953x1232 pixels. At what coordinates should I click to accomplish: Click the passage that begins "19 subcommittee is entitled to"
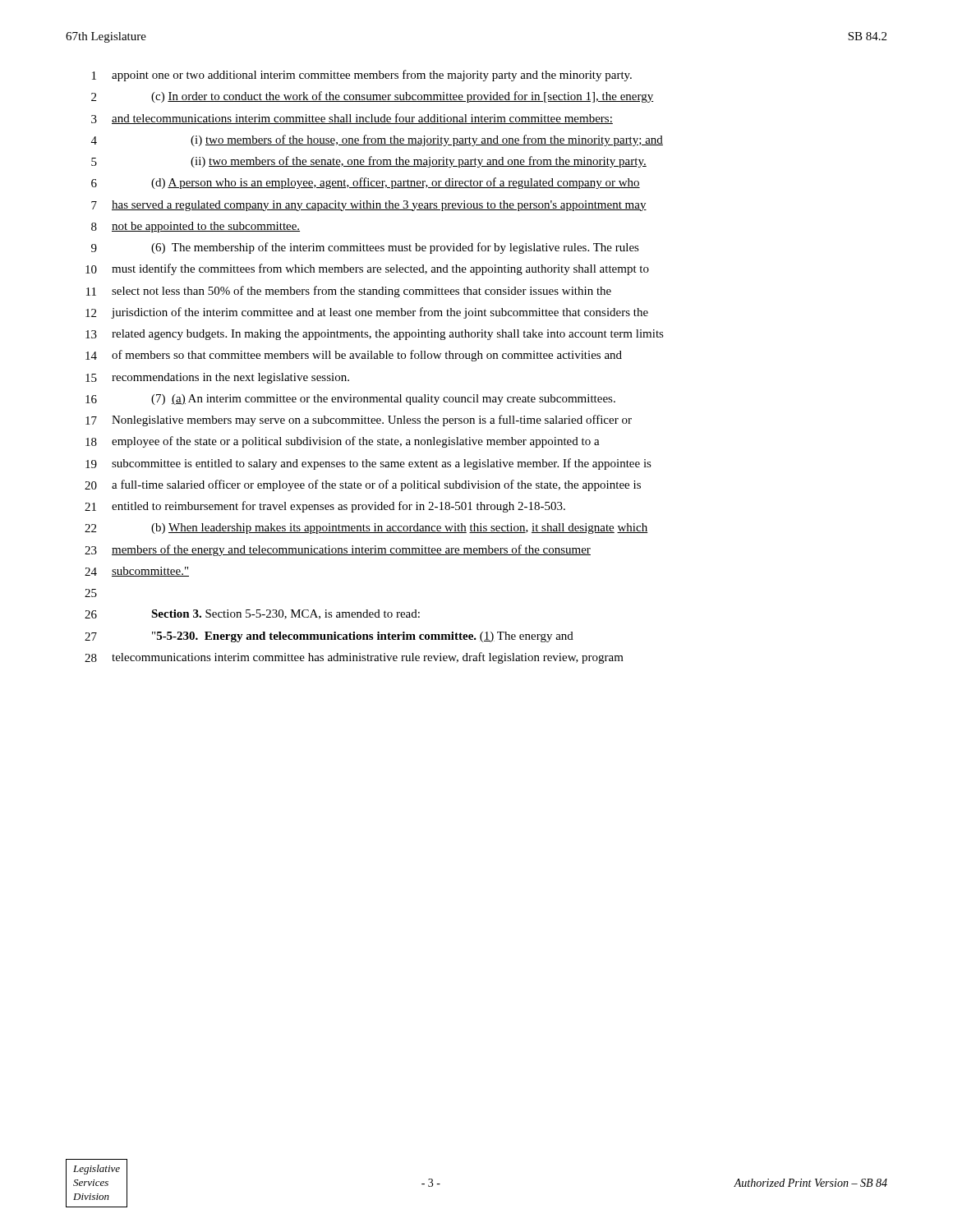click(x=476, y=464)
